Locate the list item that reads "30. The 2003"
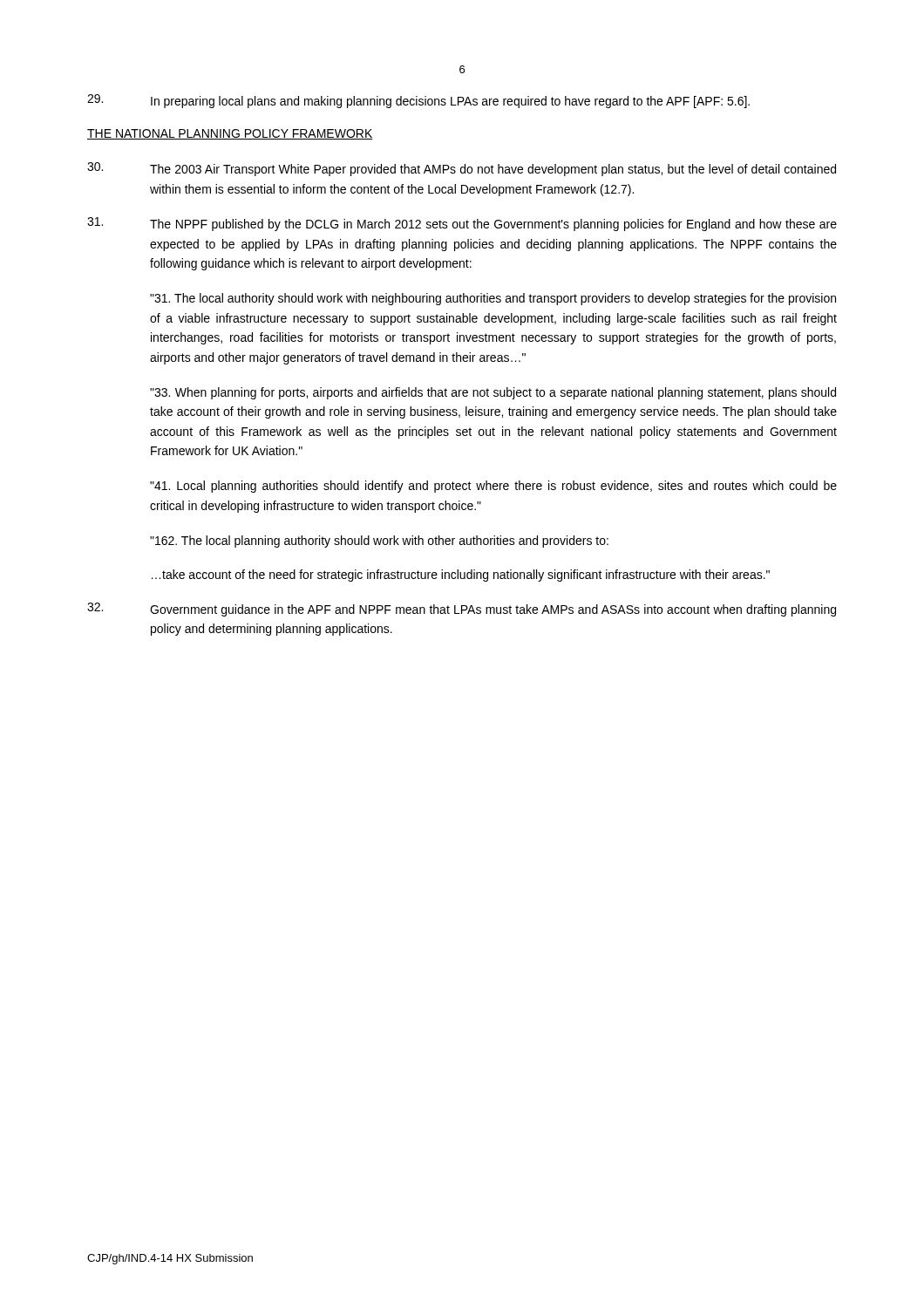 tap(462, 179)
